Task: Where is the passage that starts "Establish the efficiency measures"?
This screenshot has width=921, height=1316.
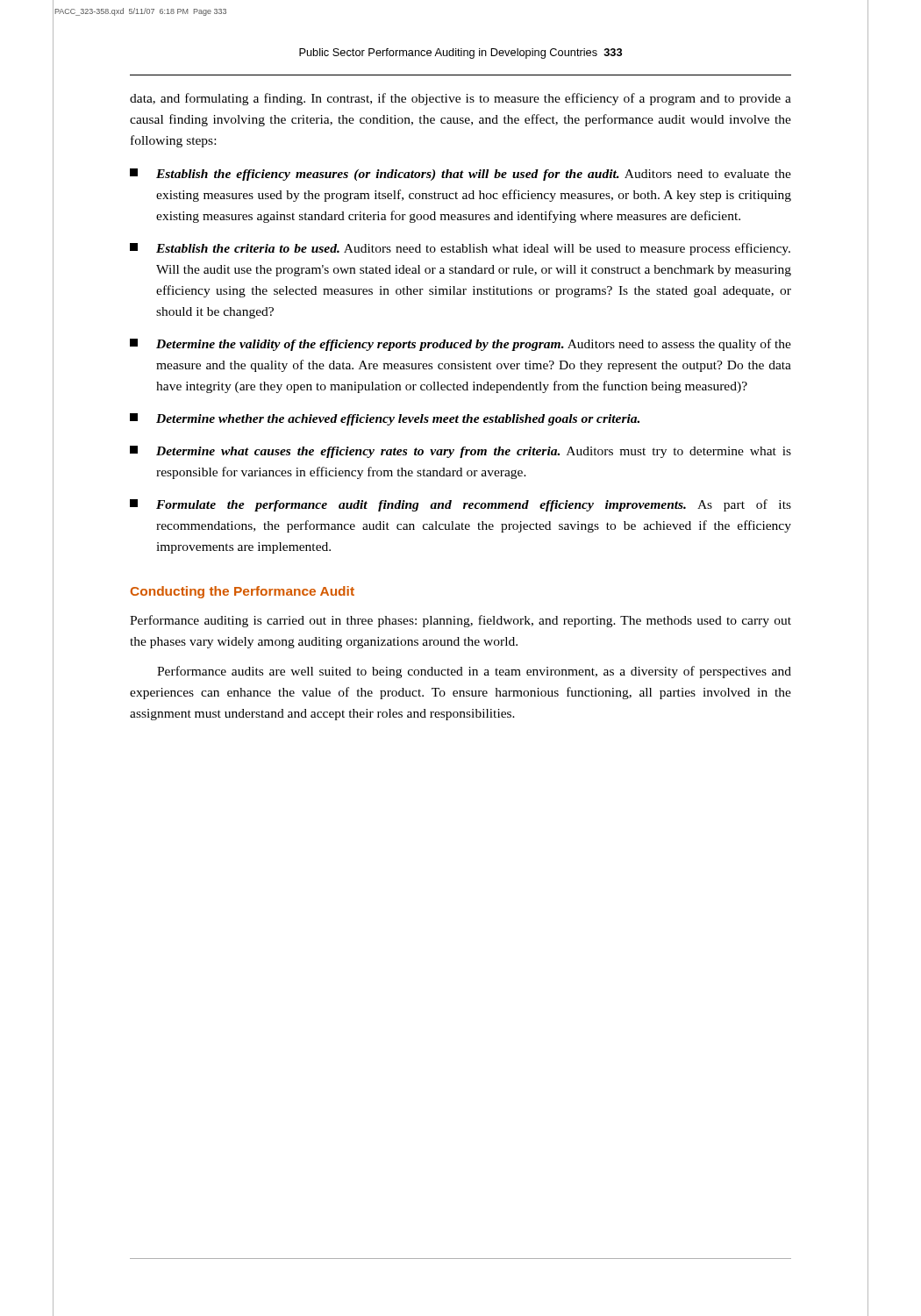Action: click(x=460, y=195)
